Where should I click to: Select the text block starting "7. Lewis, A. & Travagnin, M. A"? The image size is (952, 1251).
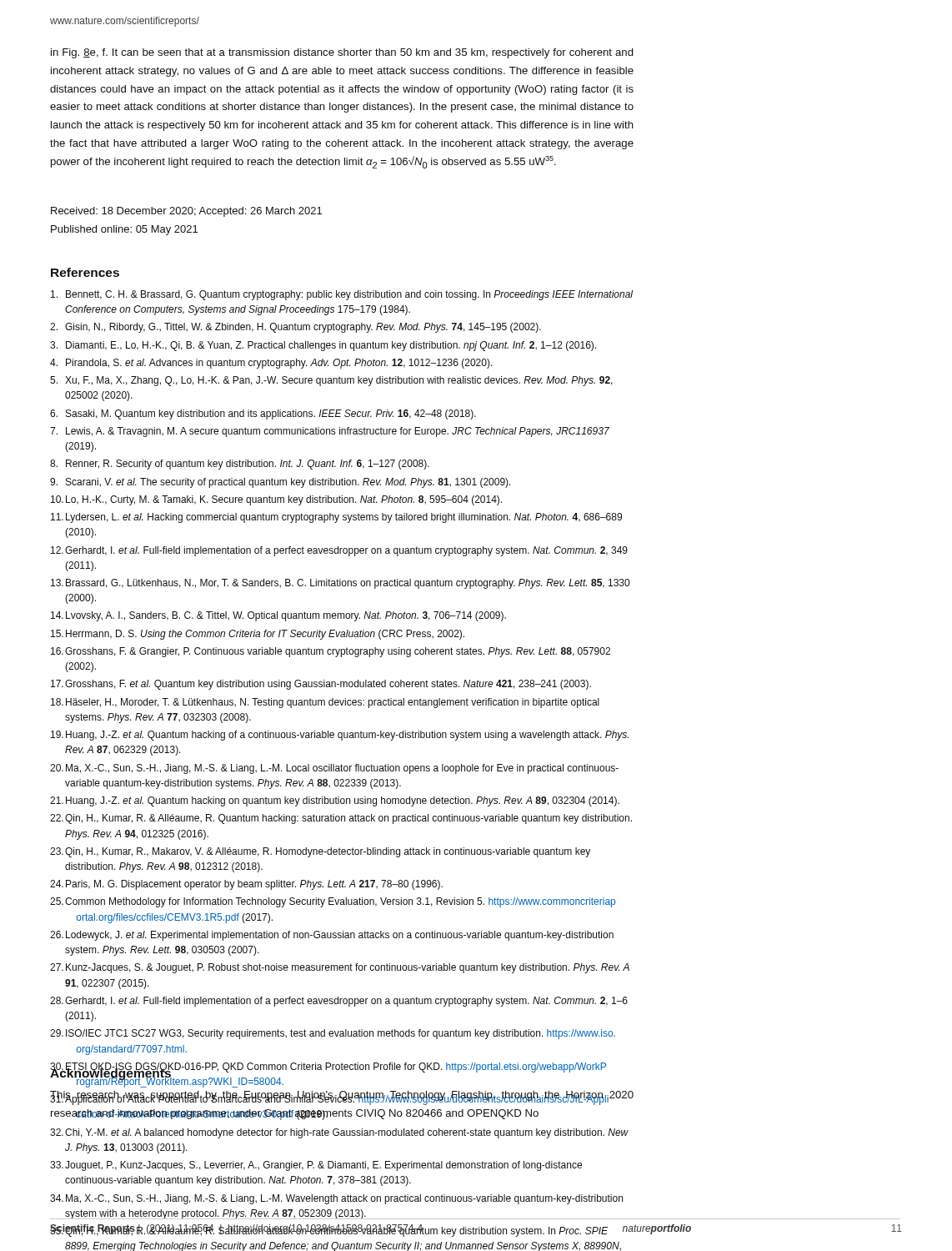(342, 439)
